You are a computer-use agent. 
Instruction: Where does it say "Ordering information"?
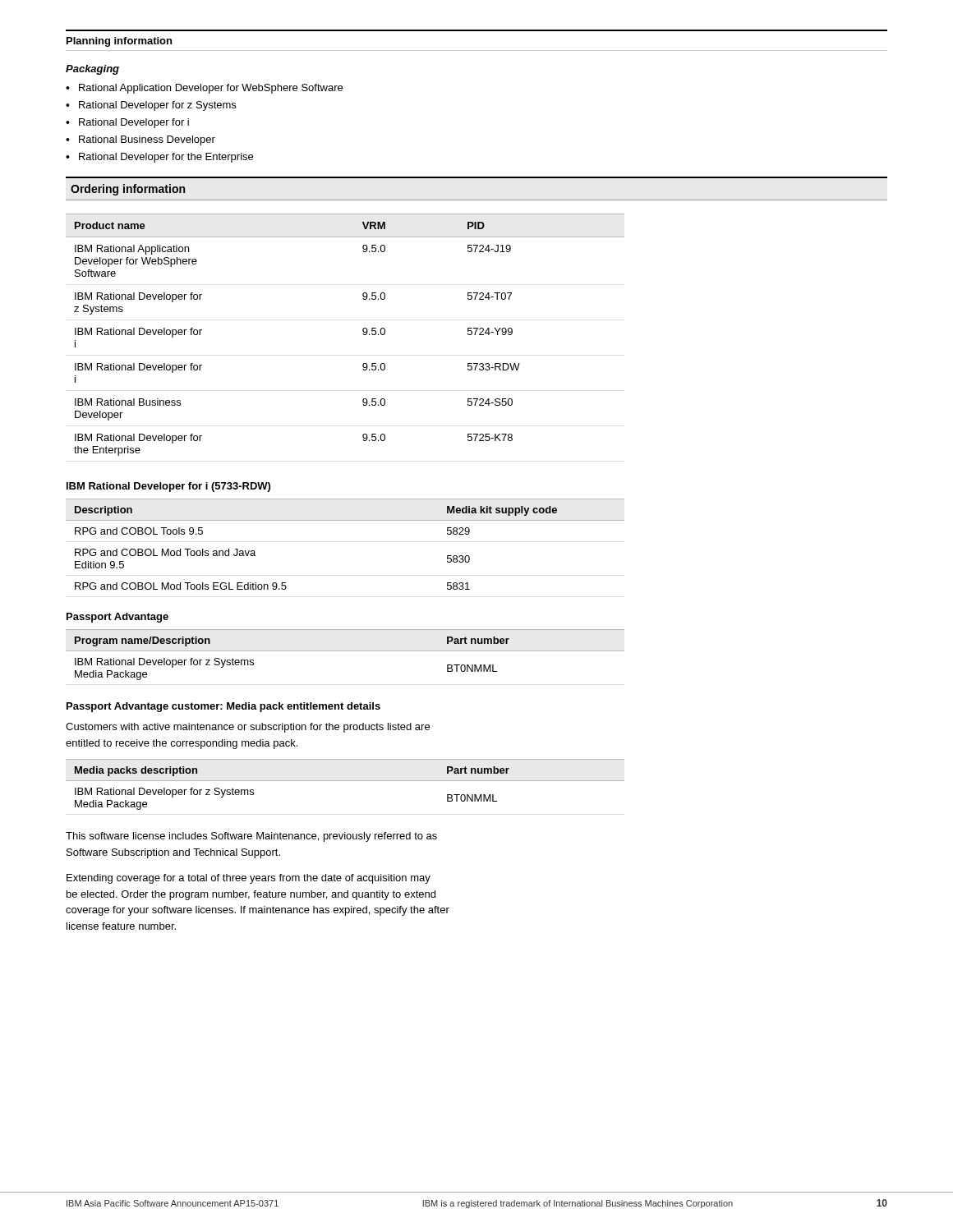point(128,189)
